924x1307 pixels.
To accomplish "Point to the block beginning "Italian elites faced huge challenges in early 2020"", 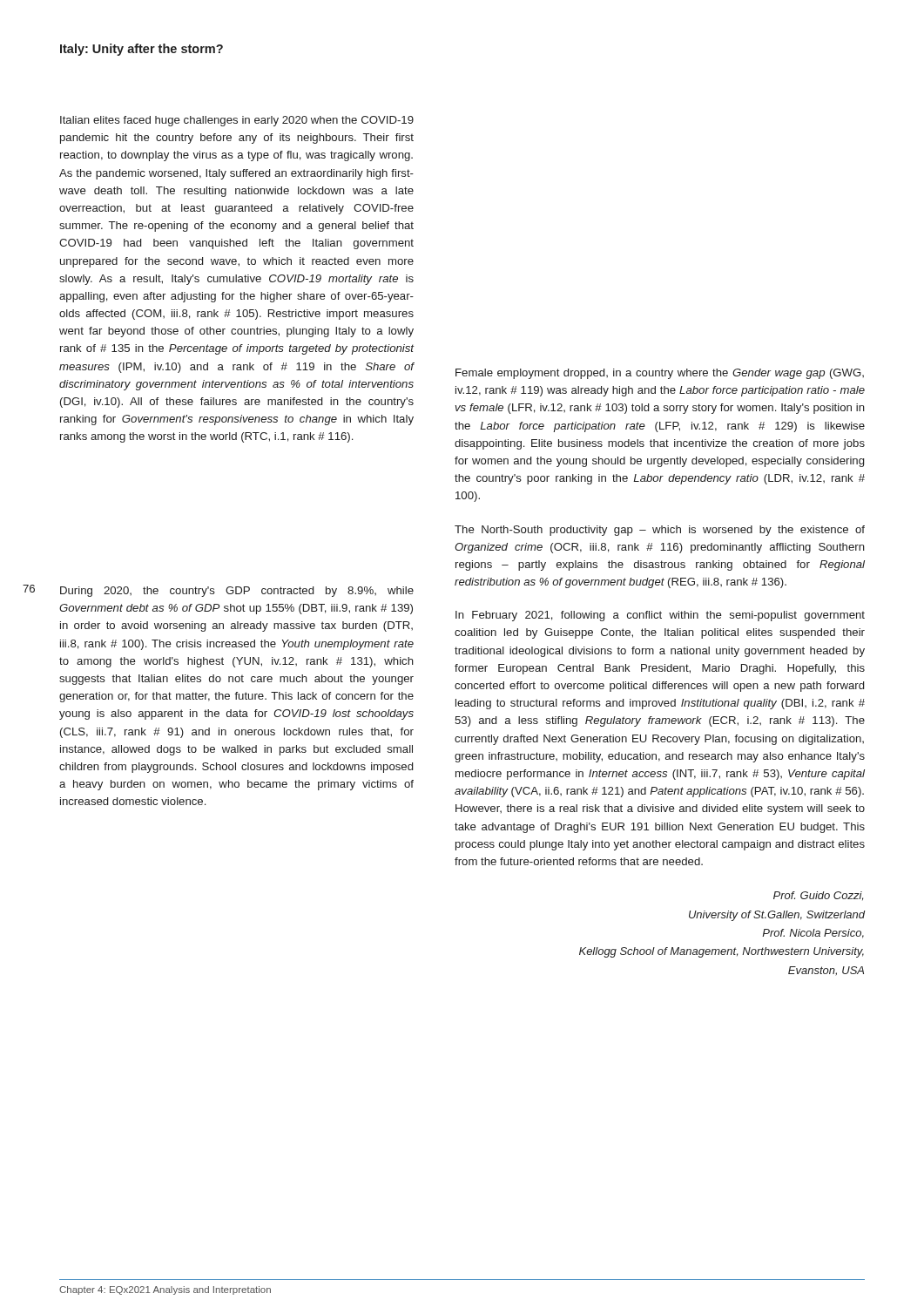I will click(236, 279).
